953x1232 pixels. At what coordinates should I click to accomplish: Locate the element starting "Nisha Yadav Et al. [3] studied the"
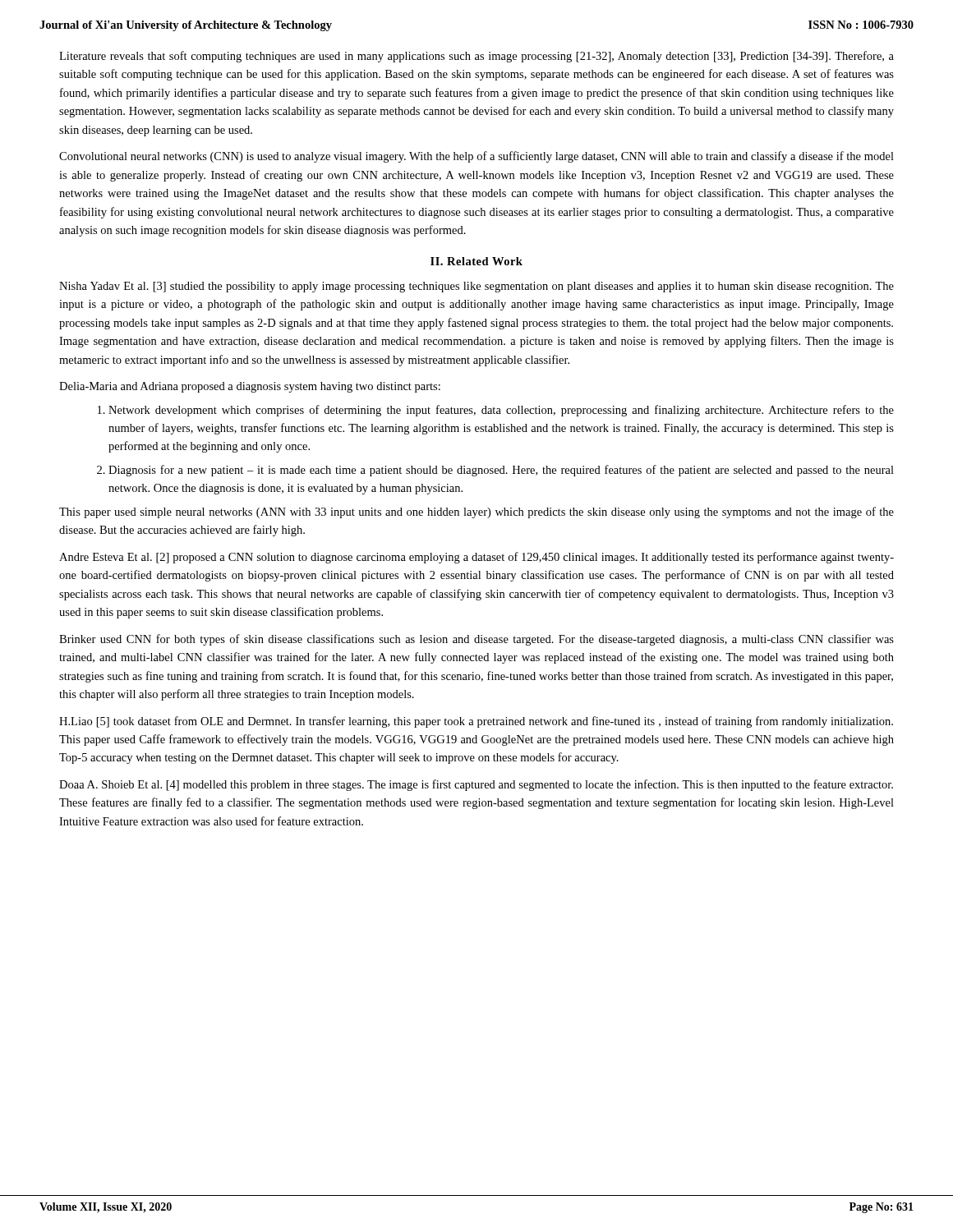(x=476, y=322)
